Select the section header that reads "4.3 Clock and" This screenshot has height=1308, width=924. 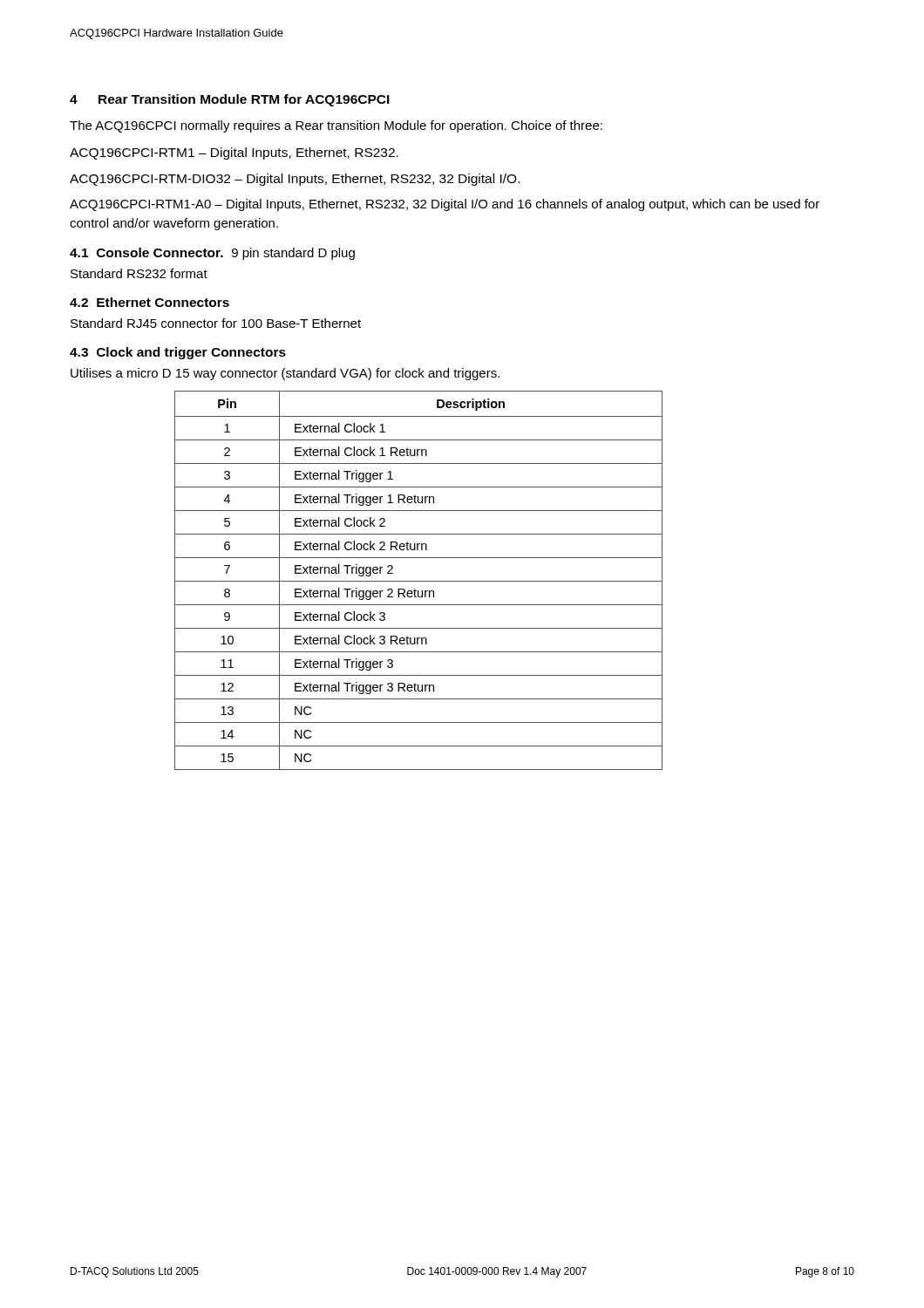pos(178,352)
